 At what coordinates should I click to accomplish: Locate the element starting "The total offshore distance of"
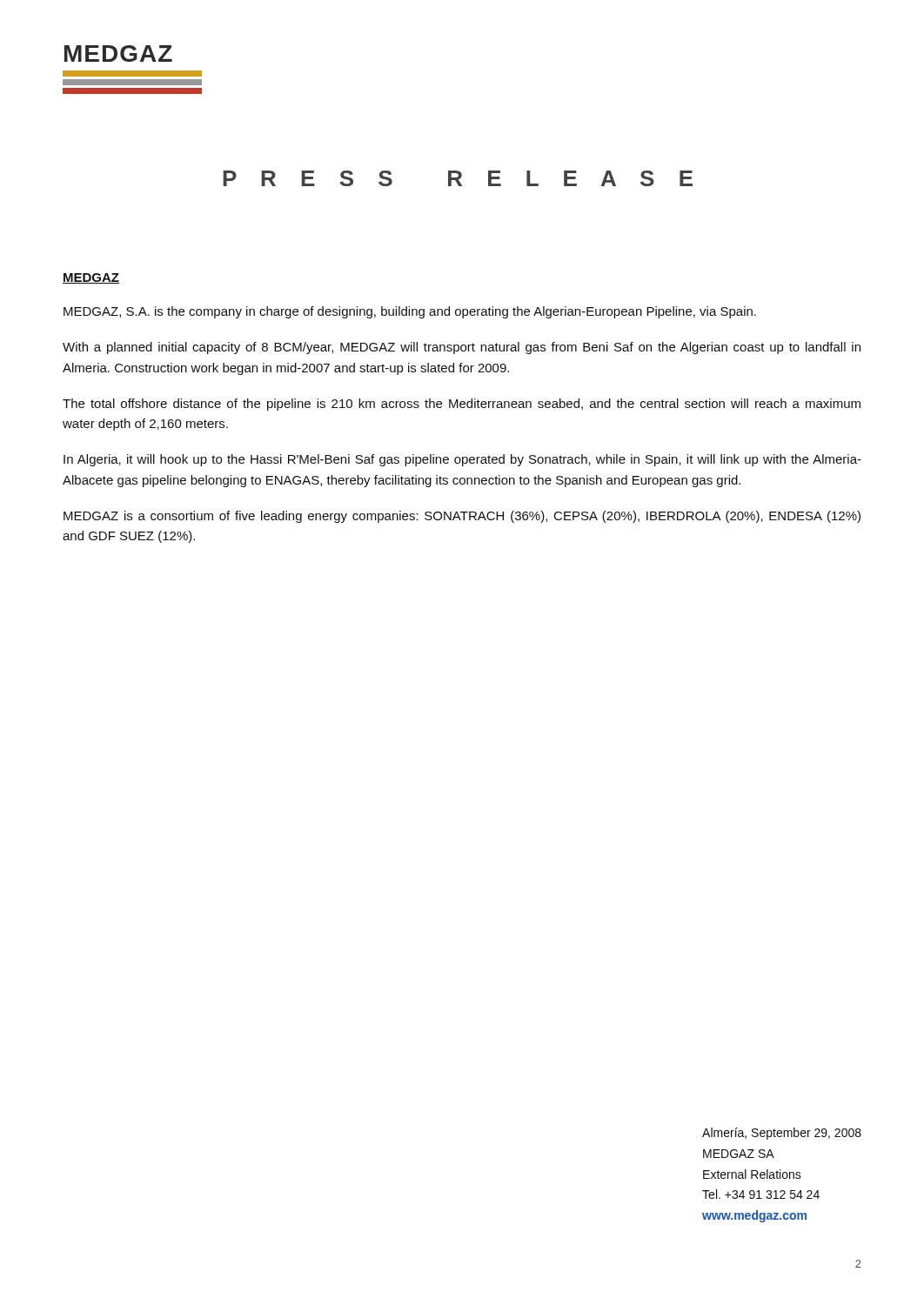point(462,413)
